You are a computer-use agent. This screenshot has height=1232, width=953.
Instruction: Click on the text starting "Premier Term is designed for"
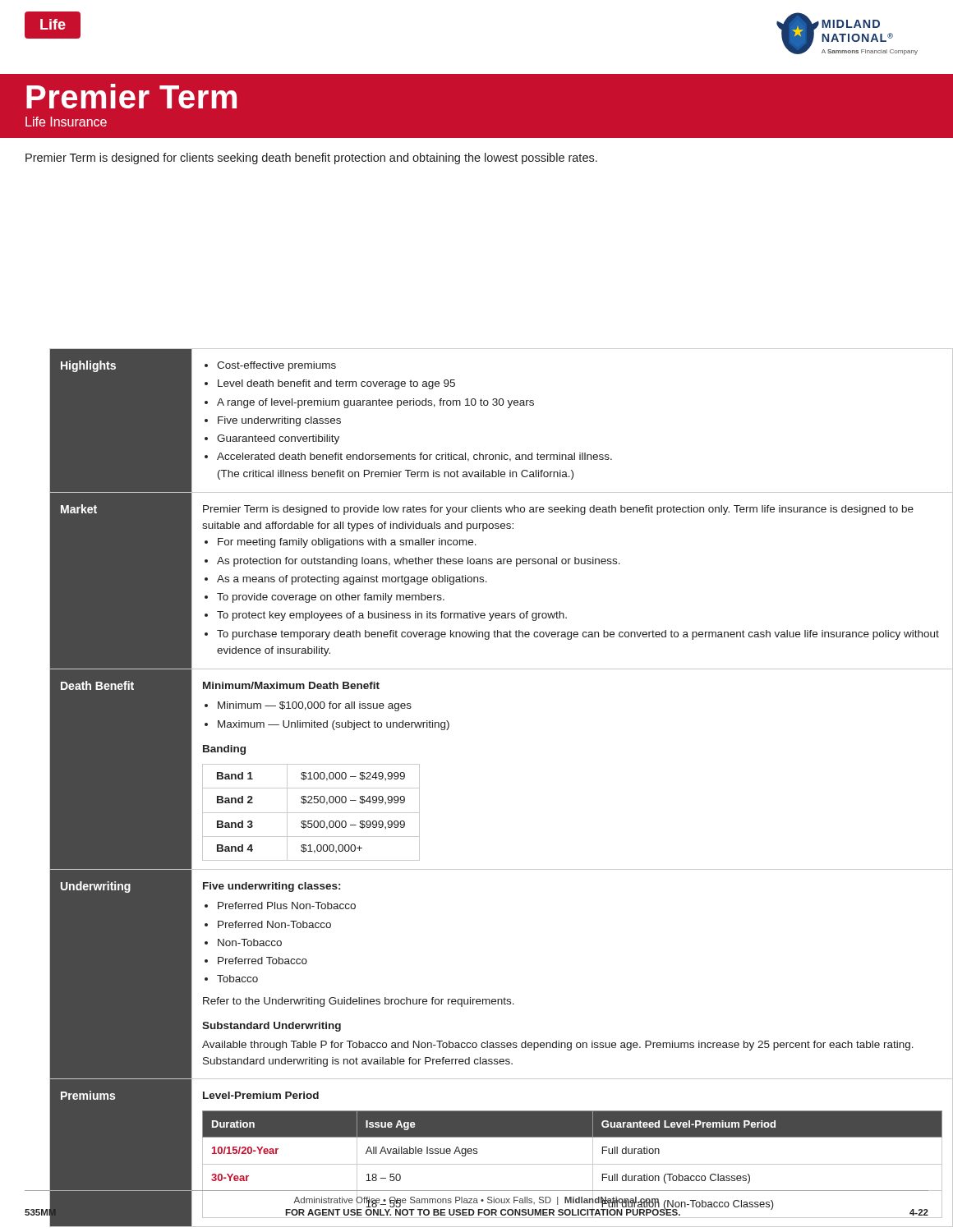pyautogui.click(x=311, y=158)
